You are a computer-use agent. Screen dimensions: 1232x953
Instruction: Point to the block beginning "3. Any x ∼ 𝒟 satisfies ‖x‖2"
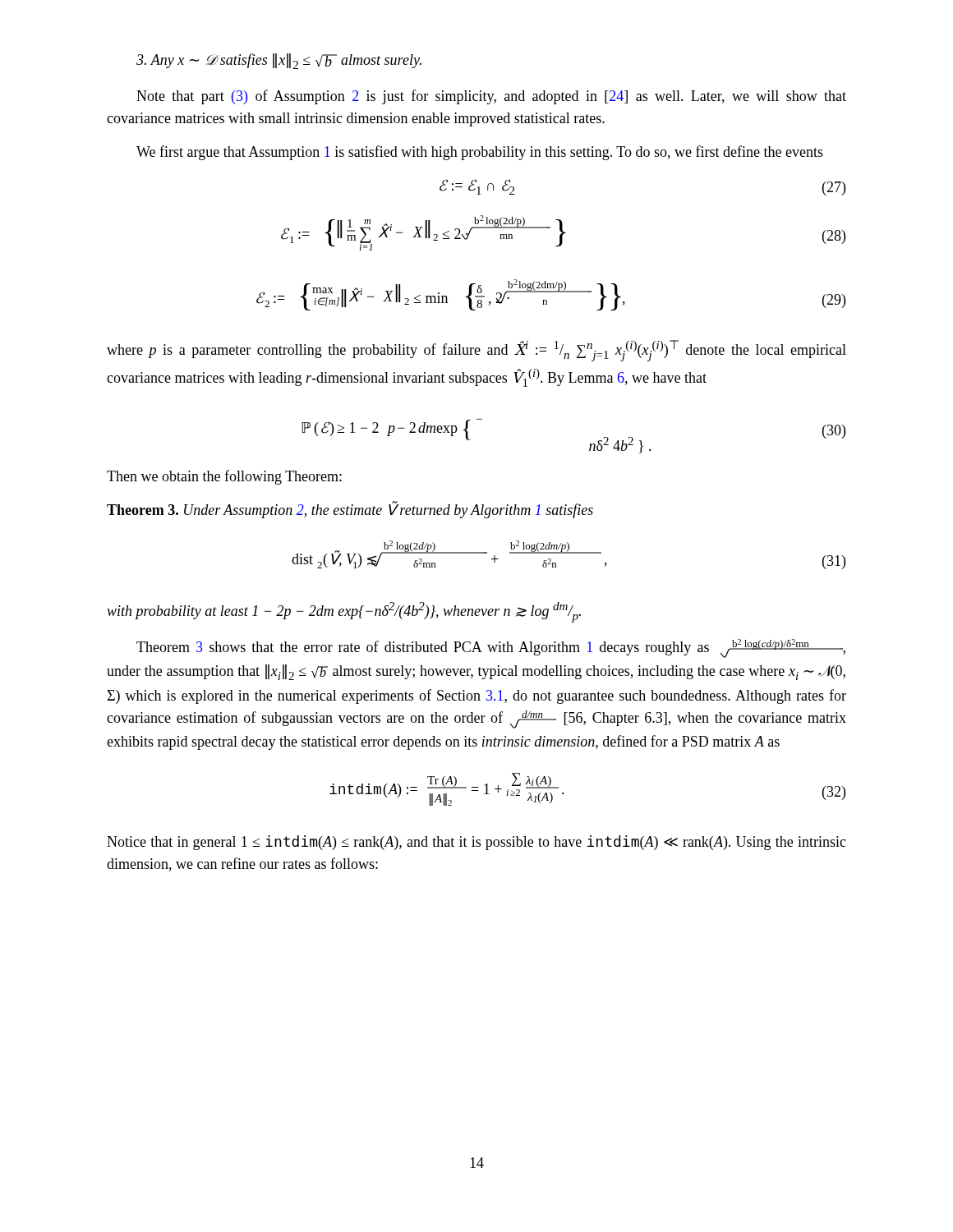pos(280,61)
